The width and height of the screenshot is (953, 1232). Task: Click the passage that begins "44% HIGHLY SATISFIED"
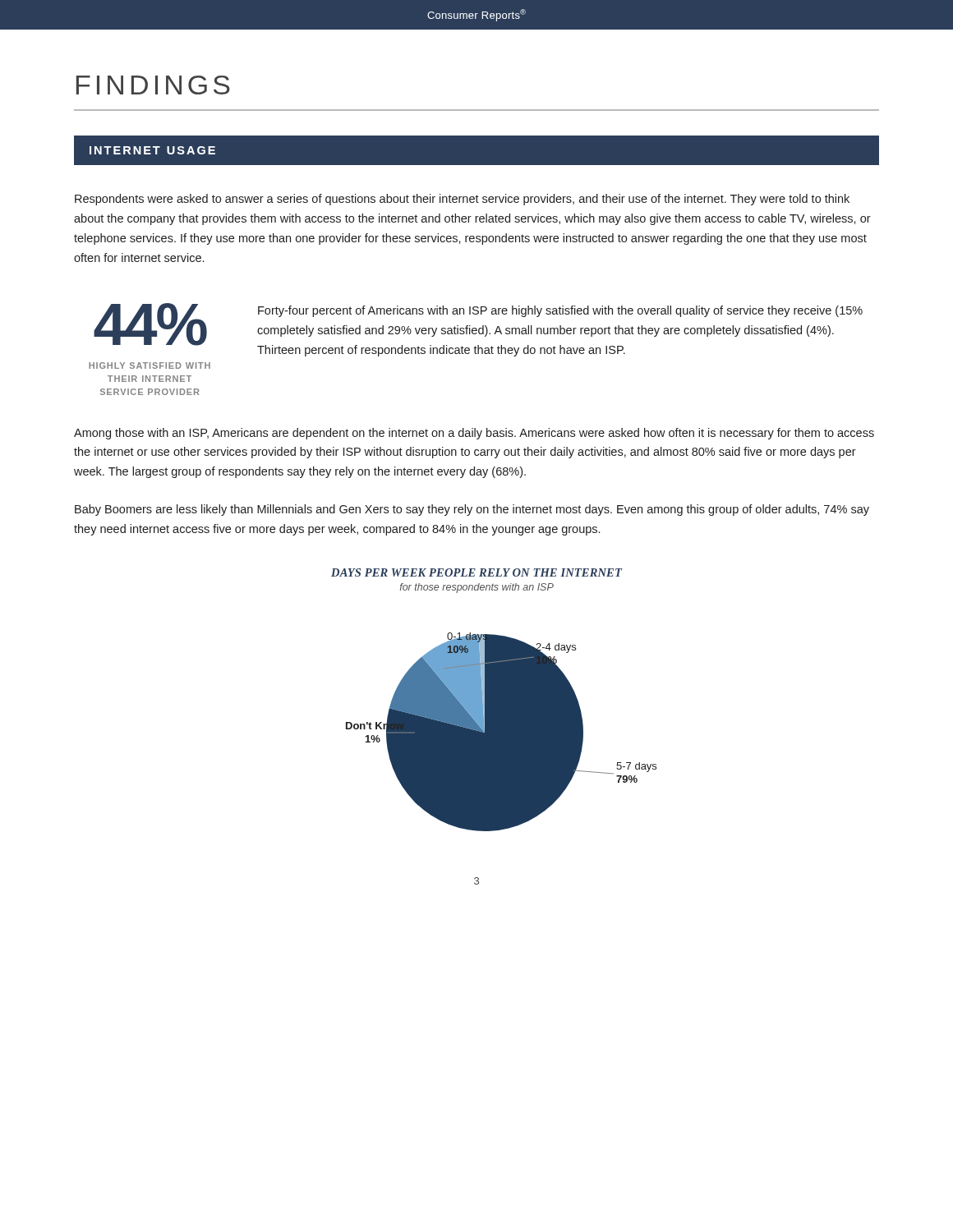(x=150, y=347)
